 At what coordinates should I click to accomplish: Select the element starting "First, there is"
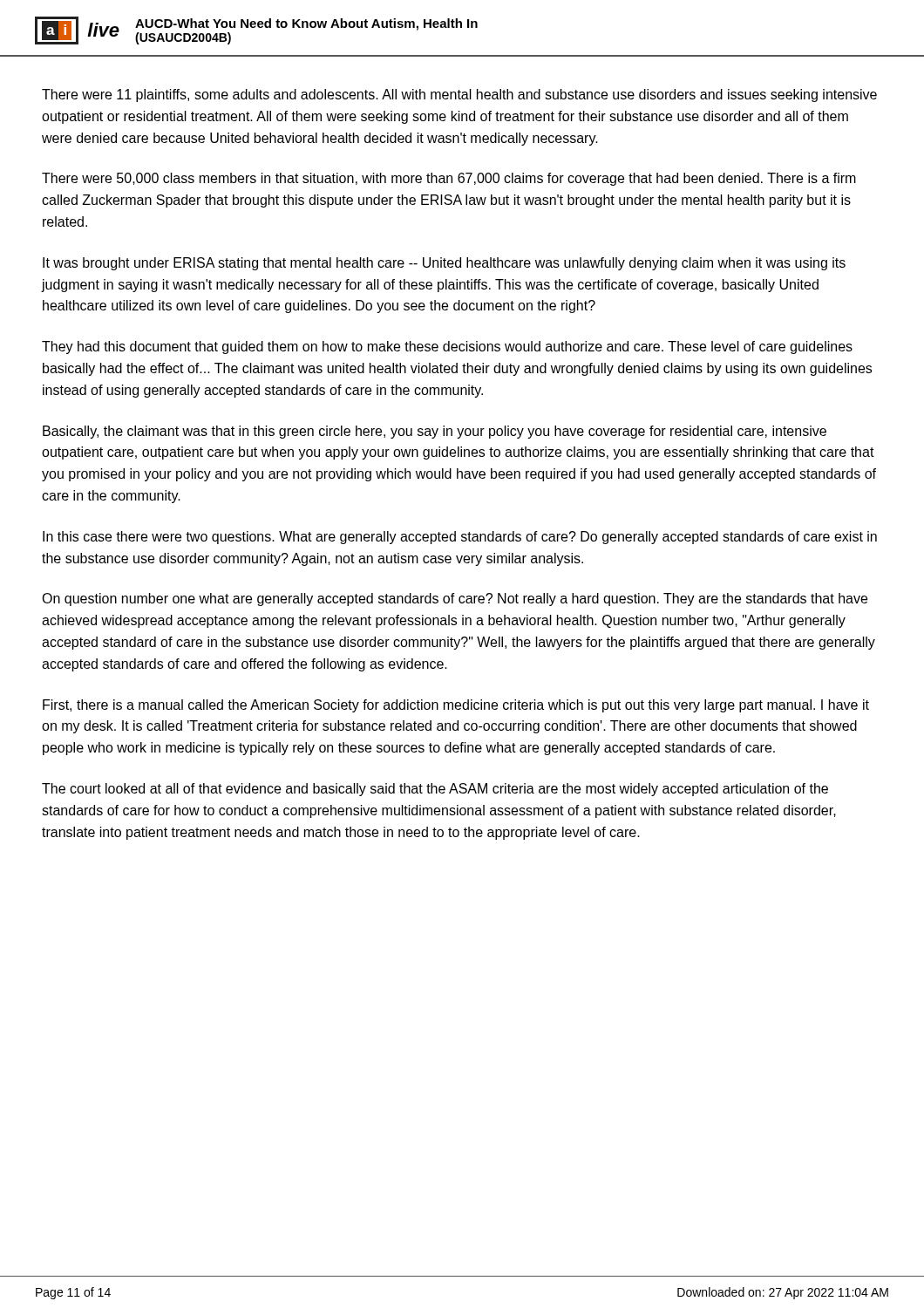[x=455, y=726]
